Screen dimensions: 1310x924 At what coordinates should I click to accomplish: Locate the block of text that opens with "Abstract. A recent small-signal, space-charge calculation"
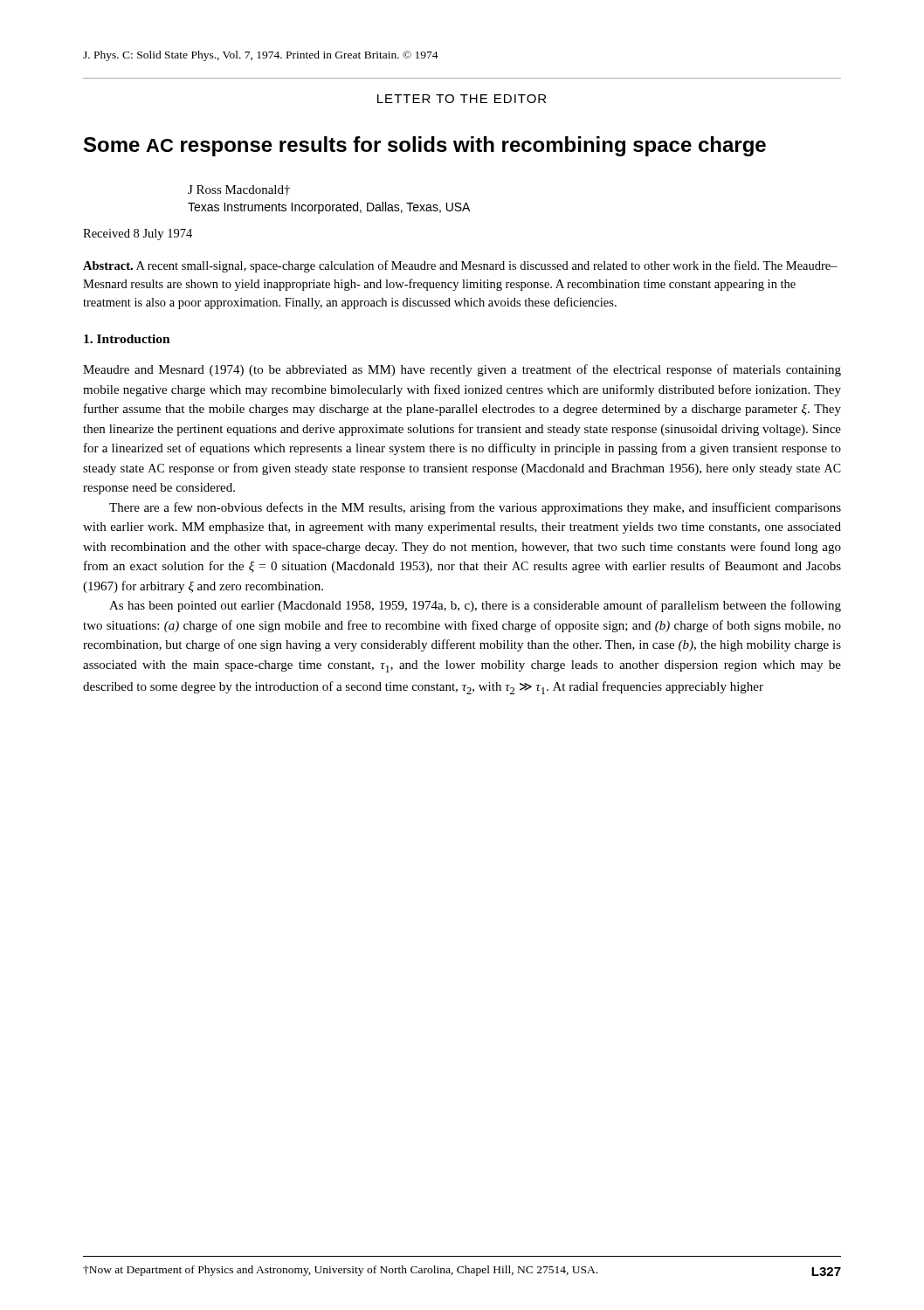coord(460,284)
